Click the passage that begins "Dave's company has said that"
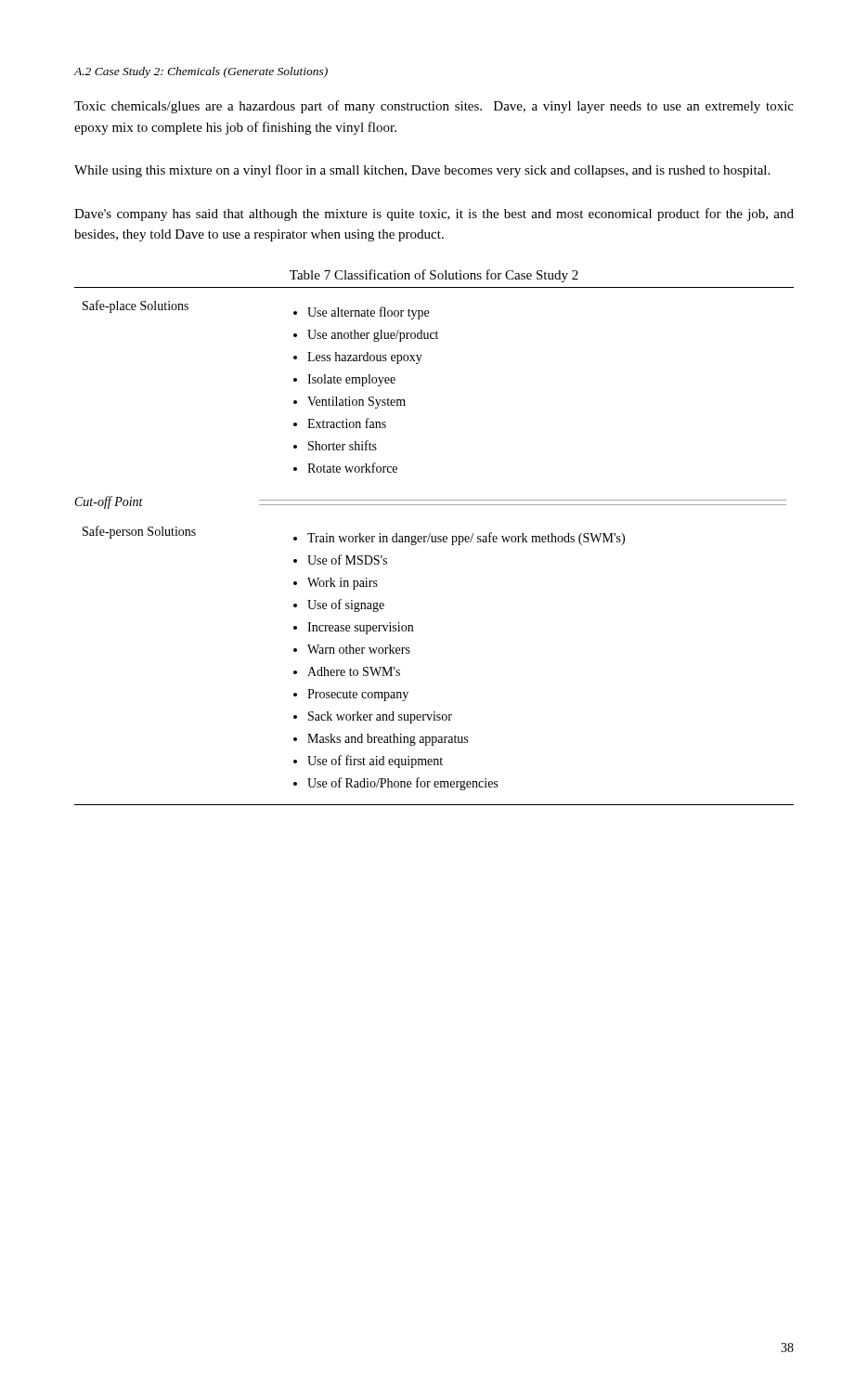The width and height of the screenshot is (868, 1393). (434, 224)
